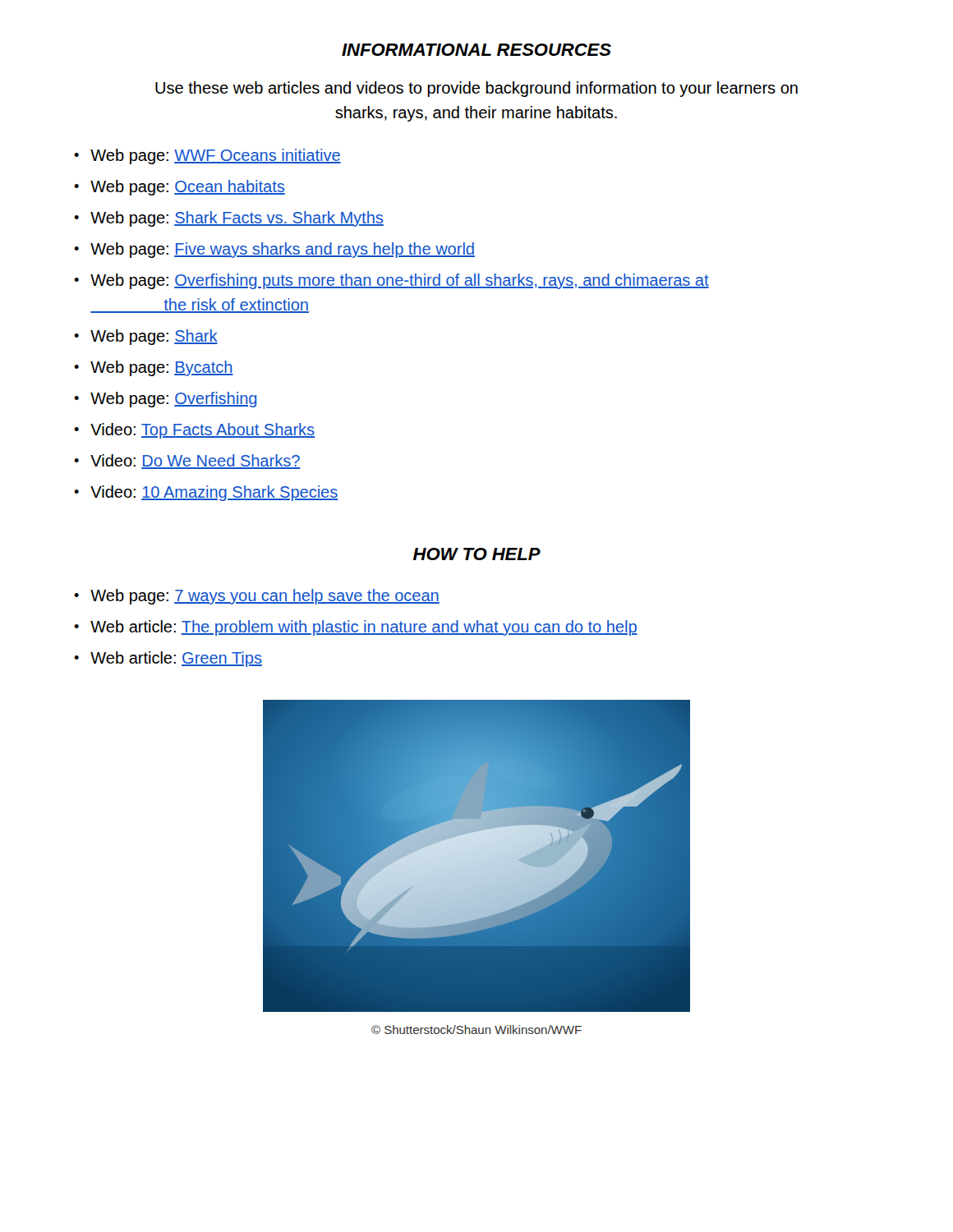
Task: Find the list item with the text "• Web page: Five ways sharks and rays"
Action: 274,249
